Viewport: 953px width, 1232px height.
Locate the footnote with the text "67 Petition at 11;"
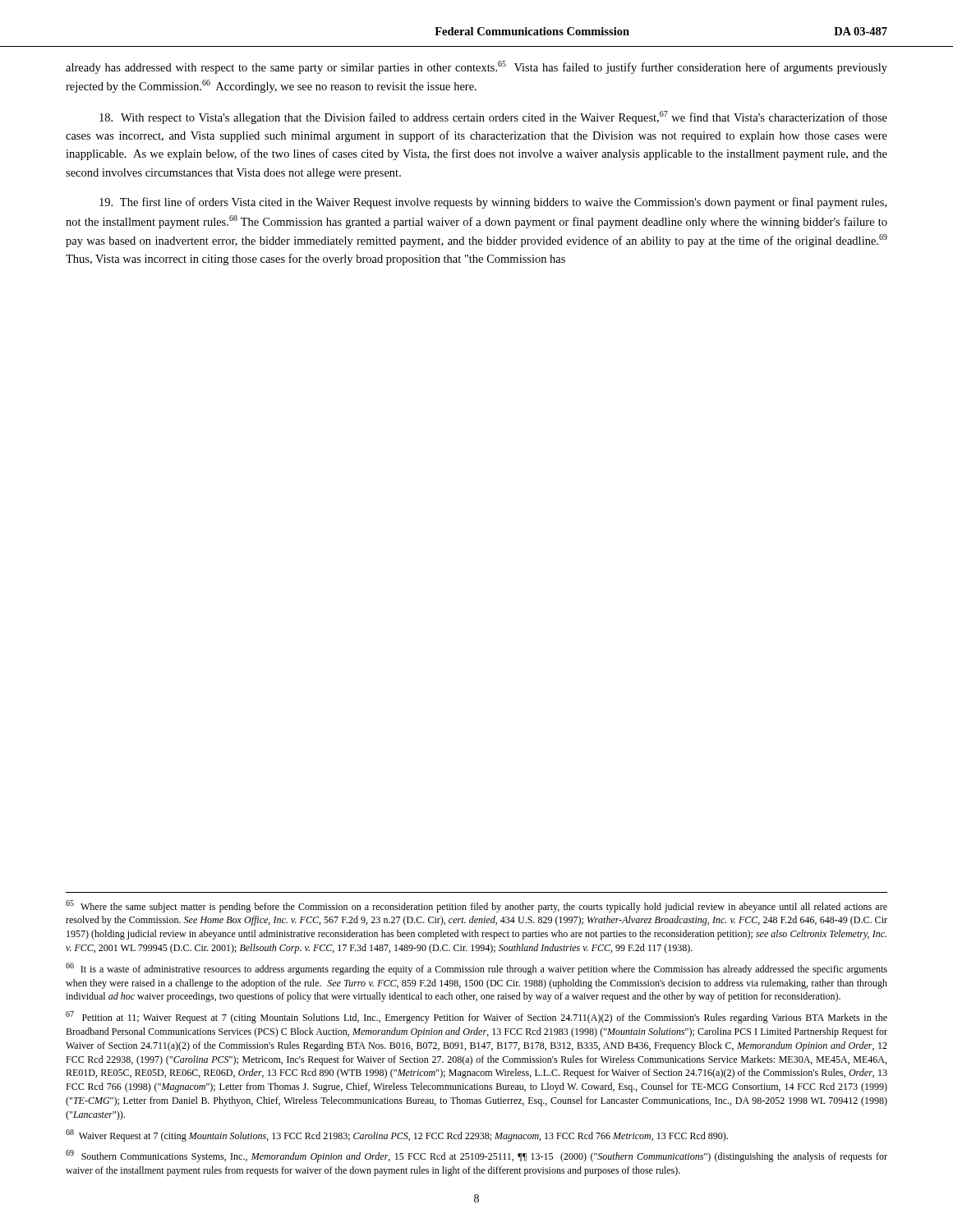pyautogui.click(x=476, y=1065)
